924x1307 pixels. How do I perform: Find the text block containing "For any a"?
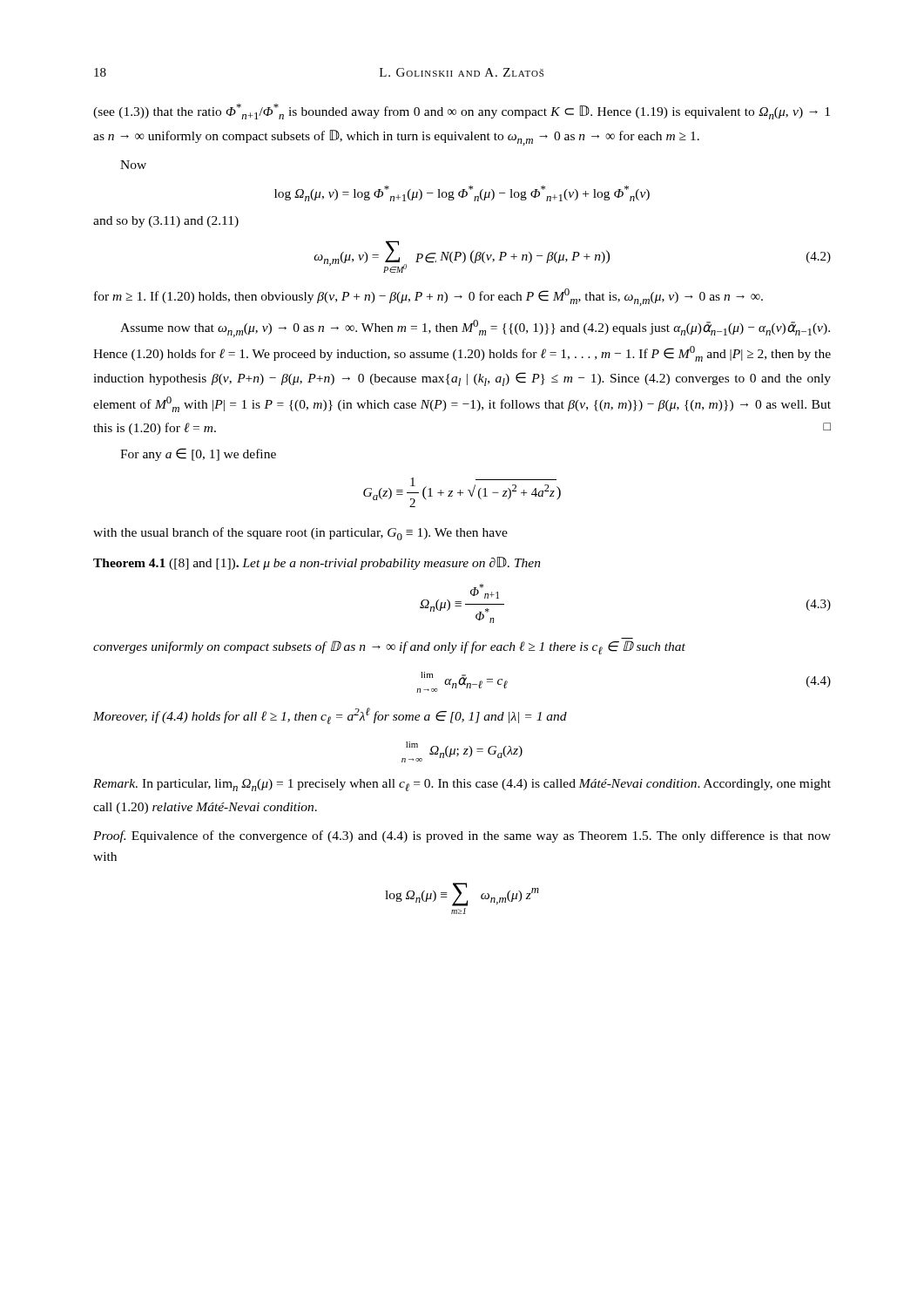pos(198,454)
